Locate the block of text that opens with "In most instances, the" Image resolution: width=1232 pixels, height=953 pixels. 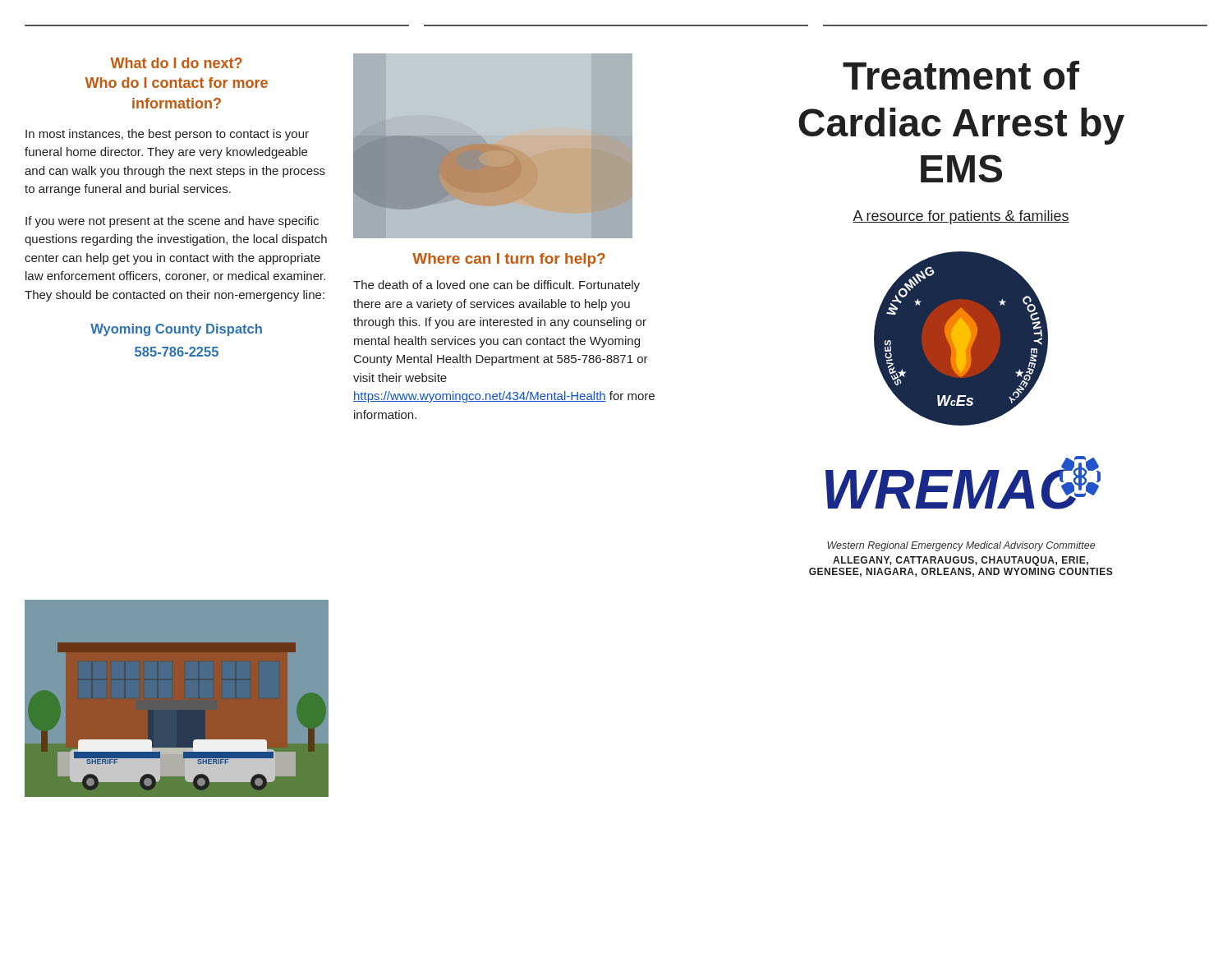coord(175,161)
